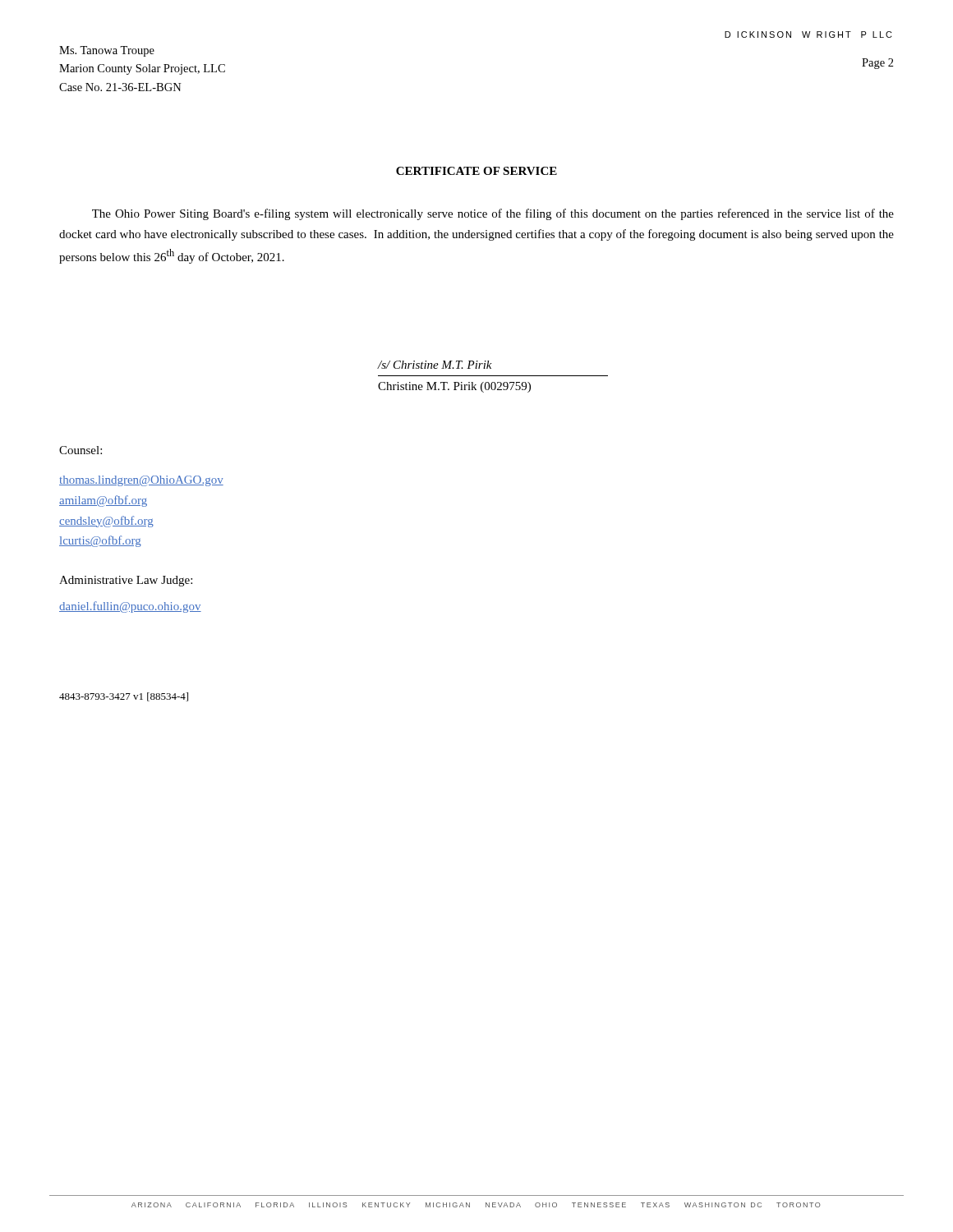
Task: Locate the text starting "CERTIFICATE OF SERVICE"
Action: (x=476, y=171)
